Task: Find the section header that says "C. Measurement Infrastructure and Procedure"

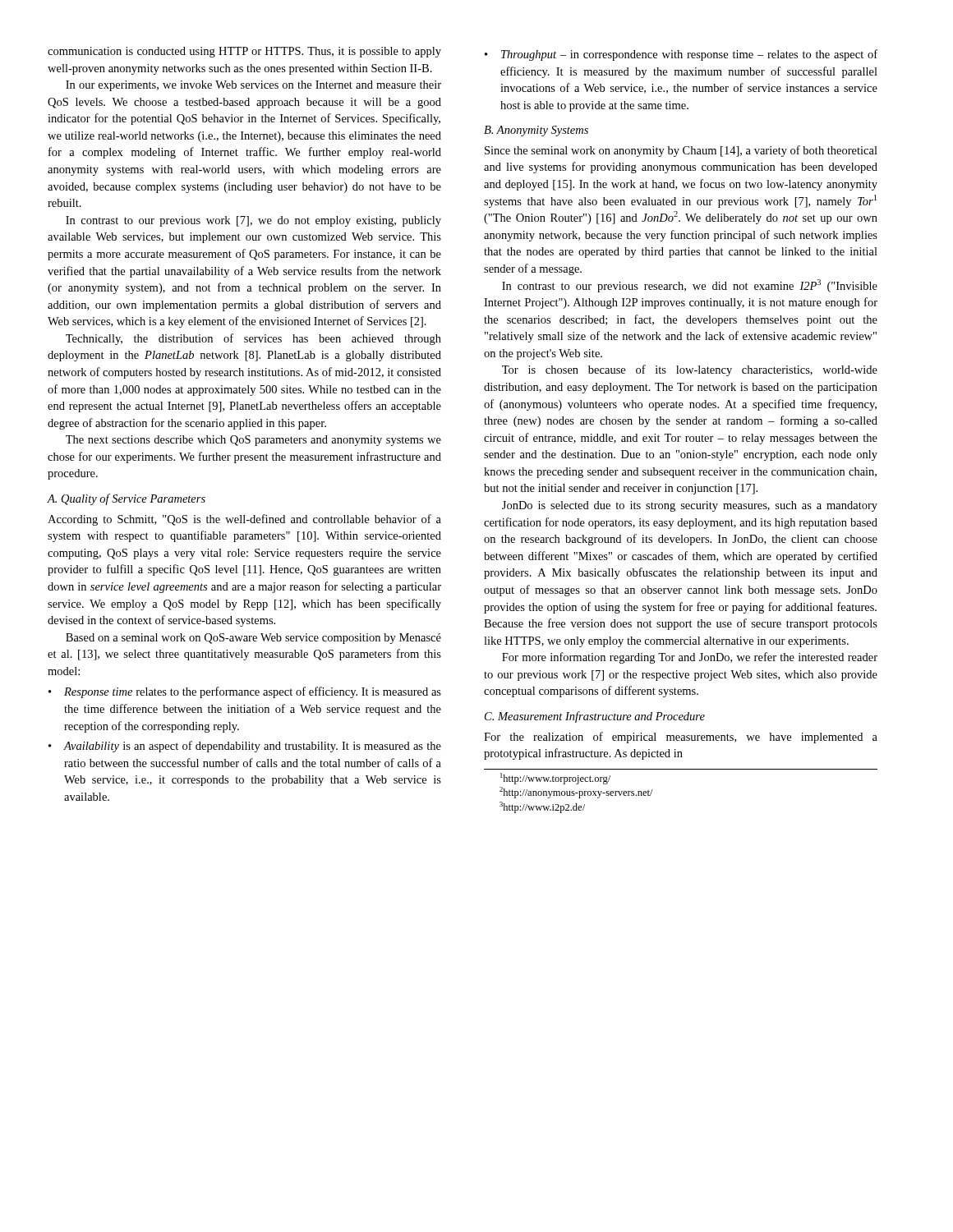Action: 681,716
